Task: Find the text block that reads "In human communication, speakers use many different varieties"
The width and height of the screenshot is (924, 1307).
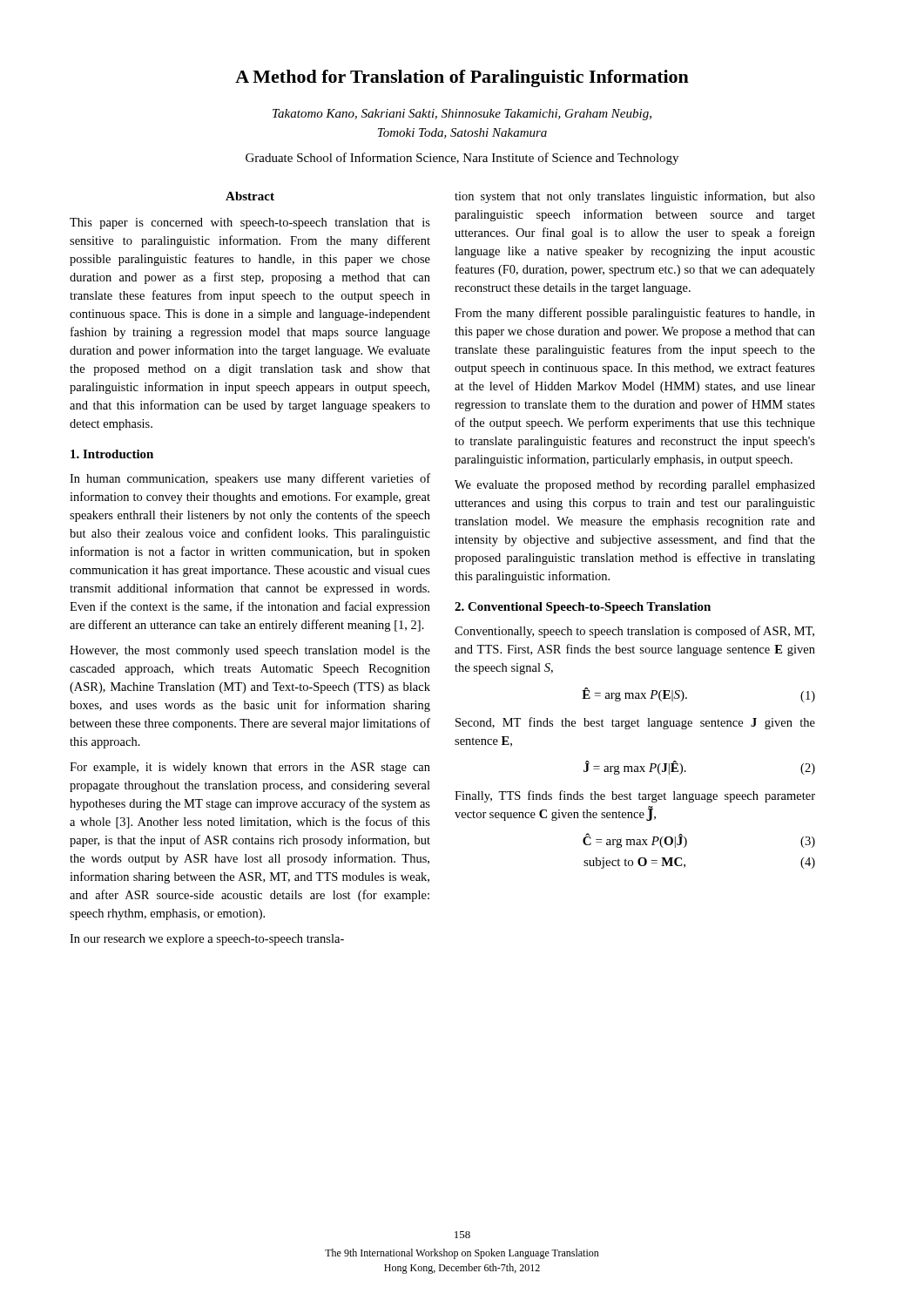Action: pos(250,709)
